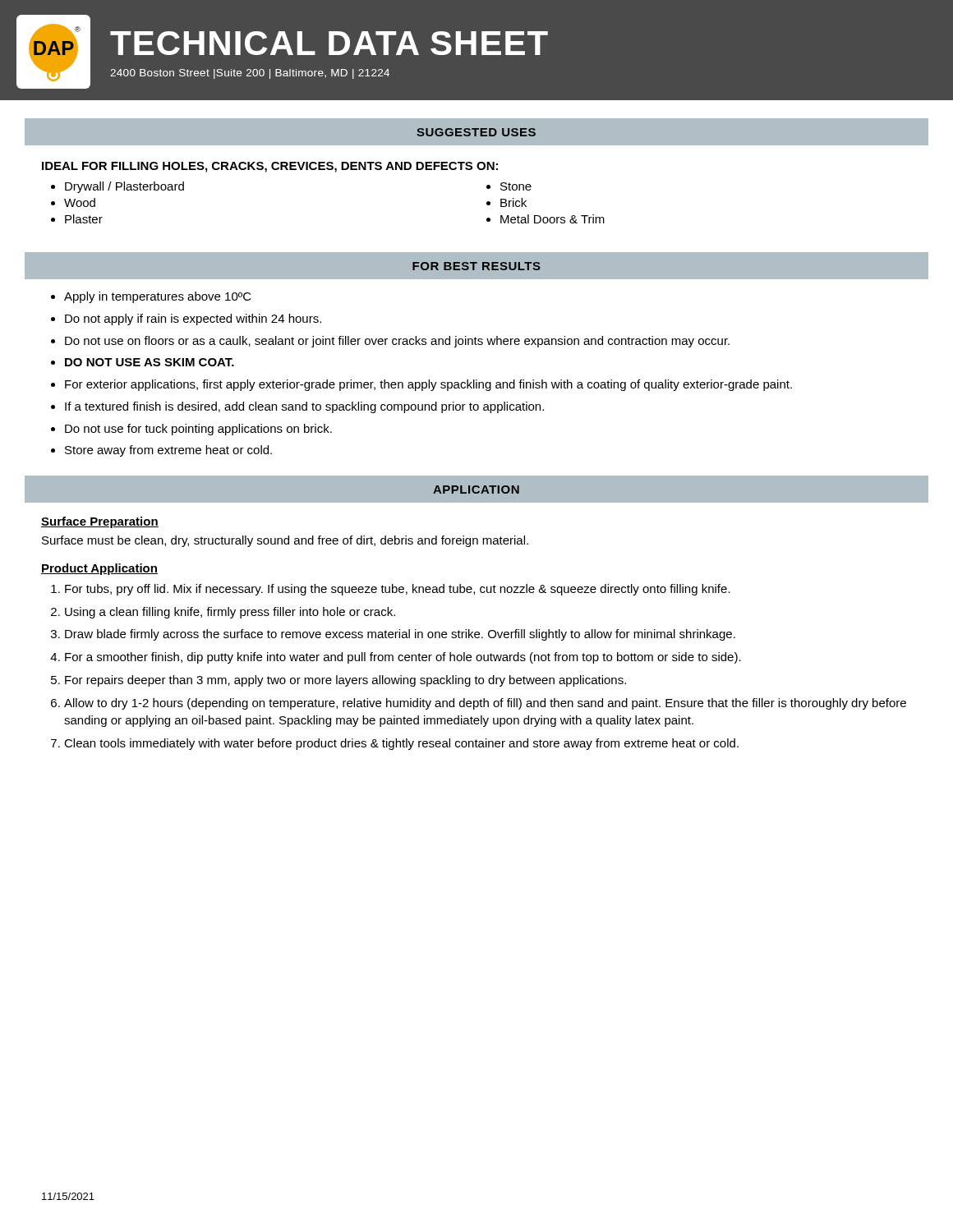The image size is (953, 1232).
Task: Find the list item that reads "For exterior applications,"
Action: point(428,384)
